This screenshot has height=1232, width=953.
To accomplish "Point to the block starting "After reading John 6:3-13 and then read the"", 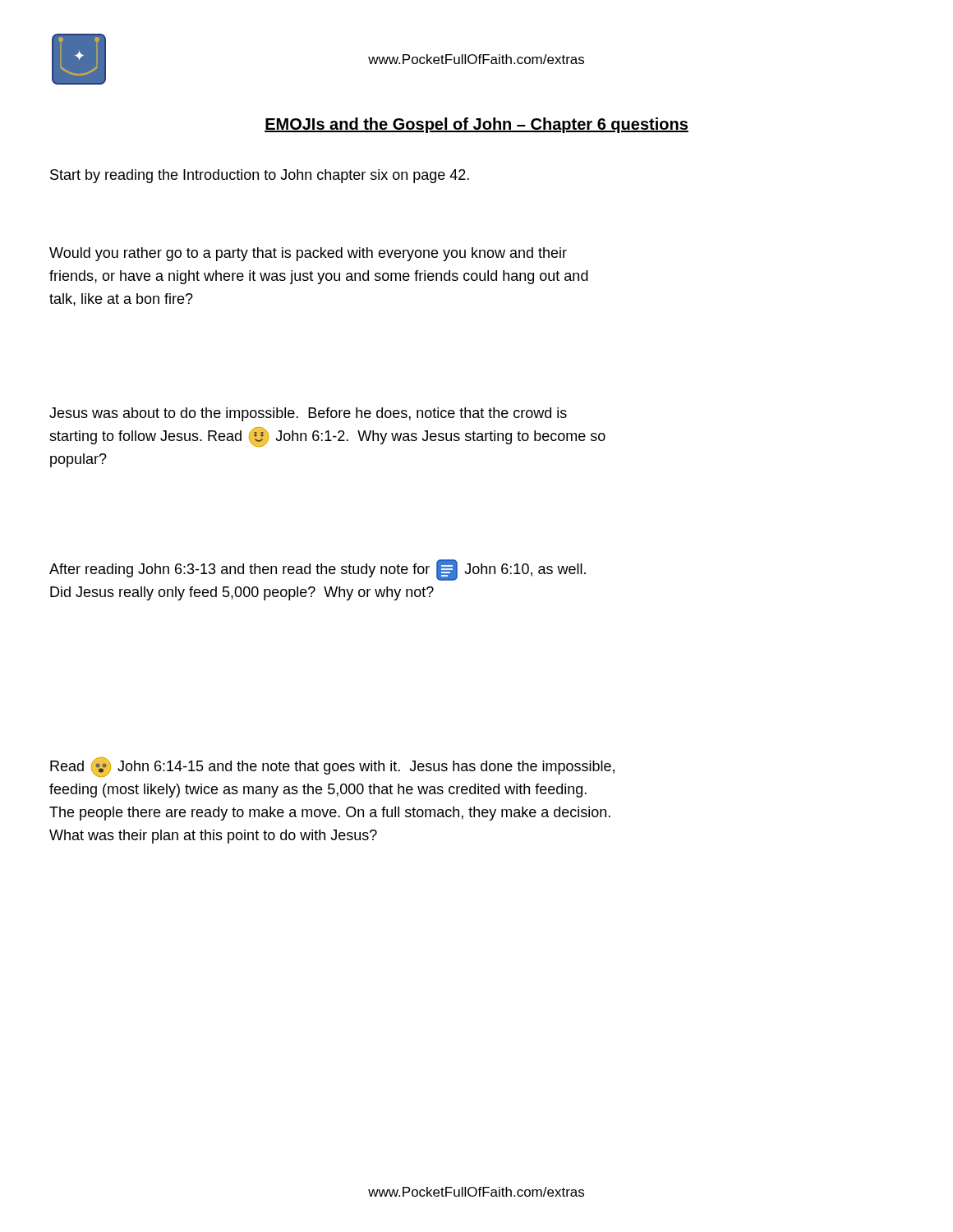I will pyautogui.click(x=318, y=580).
